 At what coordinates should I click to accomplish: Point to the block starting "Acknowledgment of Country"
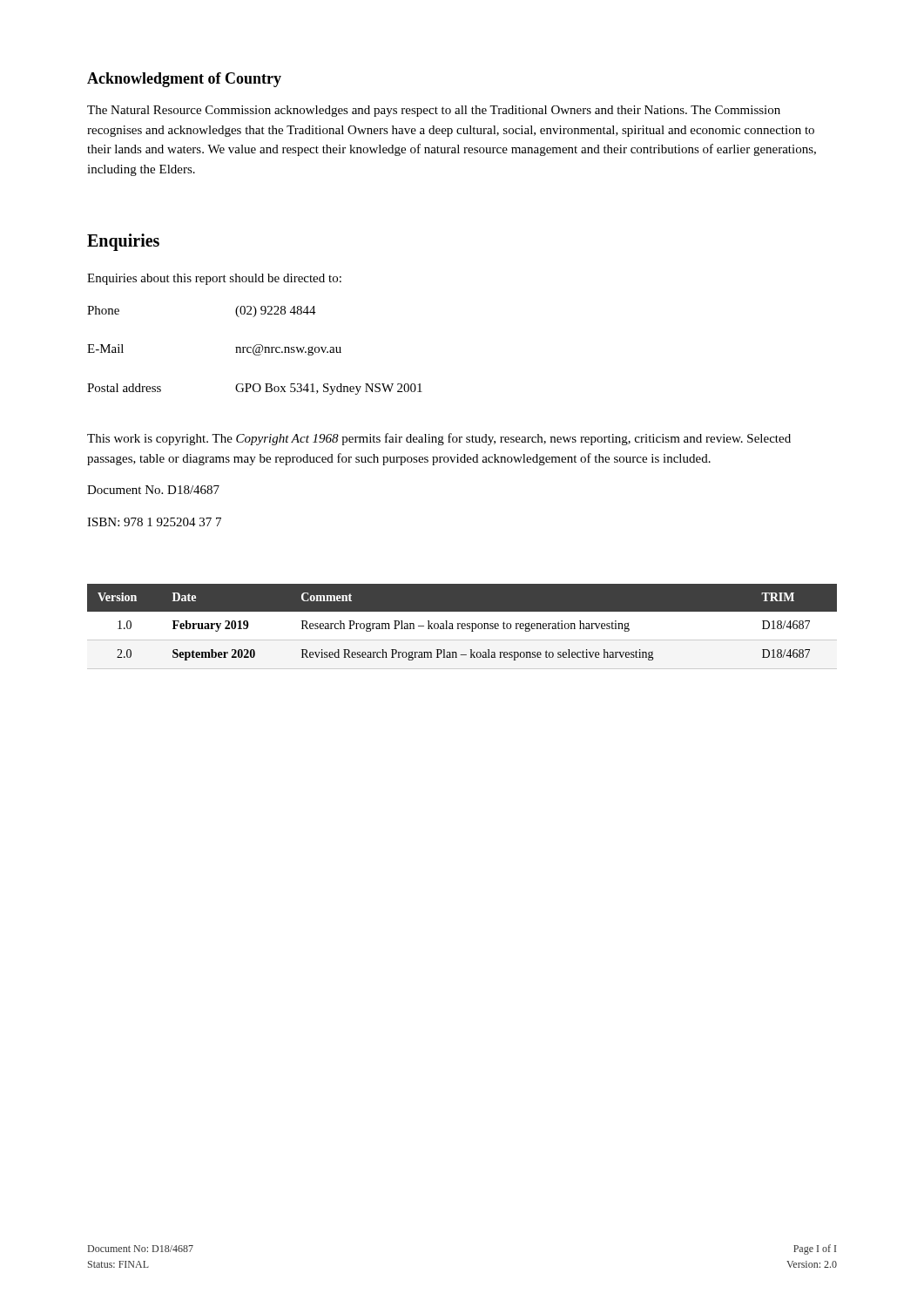pyautogui.click(x=184, y=78)
